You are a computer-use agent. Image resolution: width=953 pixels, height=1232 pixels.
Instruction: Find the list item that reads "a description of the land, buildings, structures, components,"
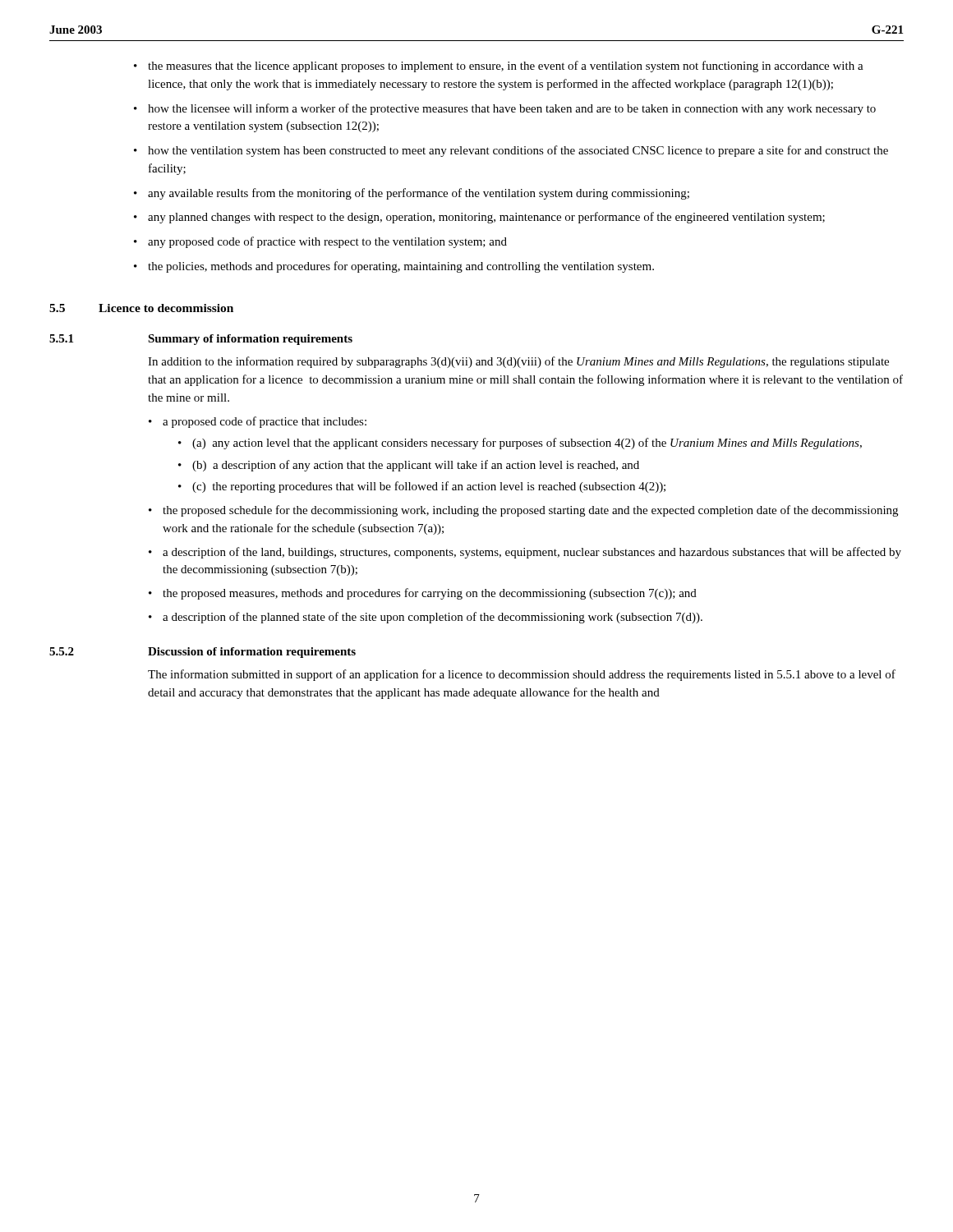[532, 560]
